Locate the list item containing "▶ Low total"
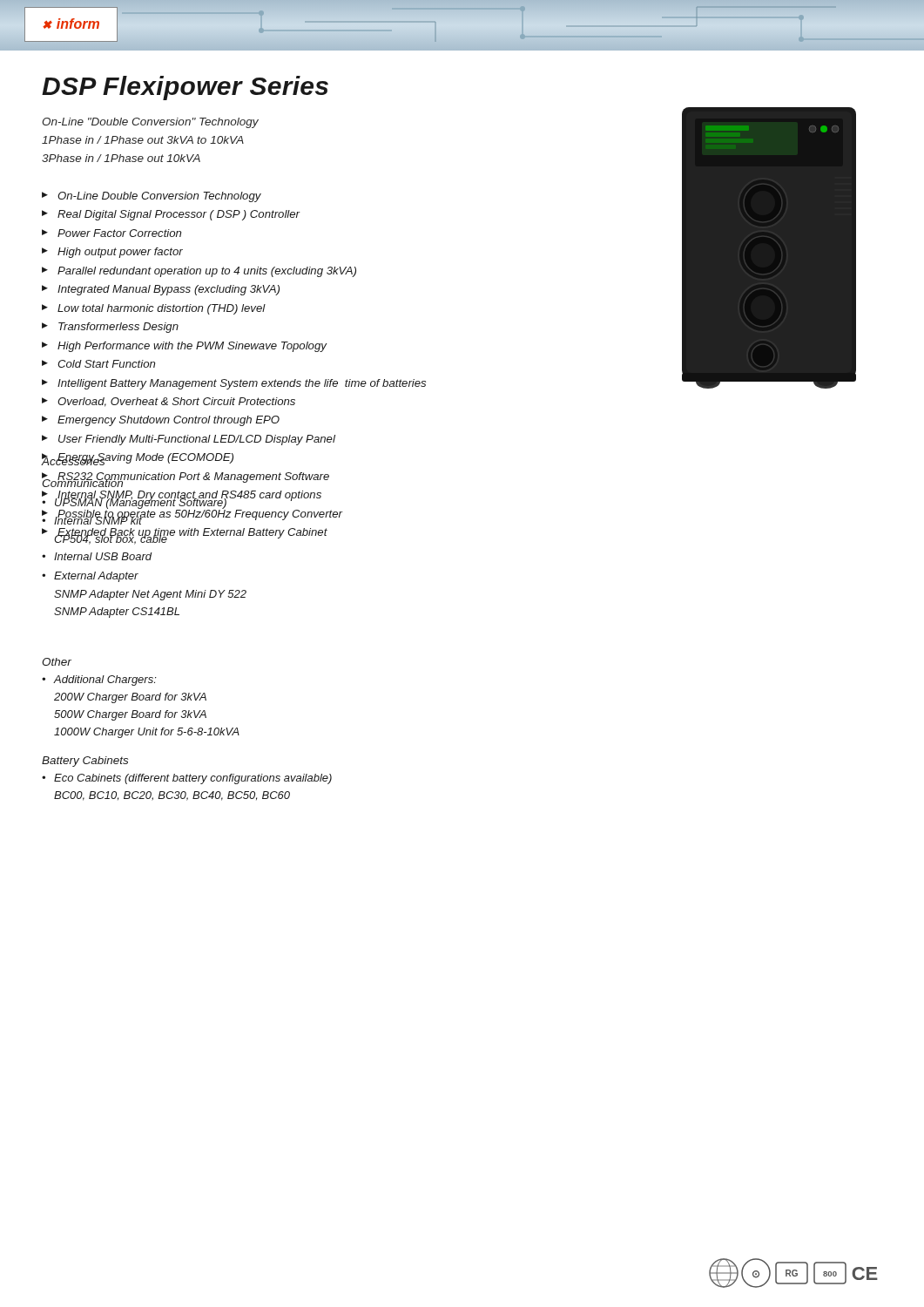The image size is (924, 1307). click(x=153, y=308)
